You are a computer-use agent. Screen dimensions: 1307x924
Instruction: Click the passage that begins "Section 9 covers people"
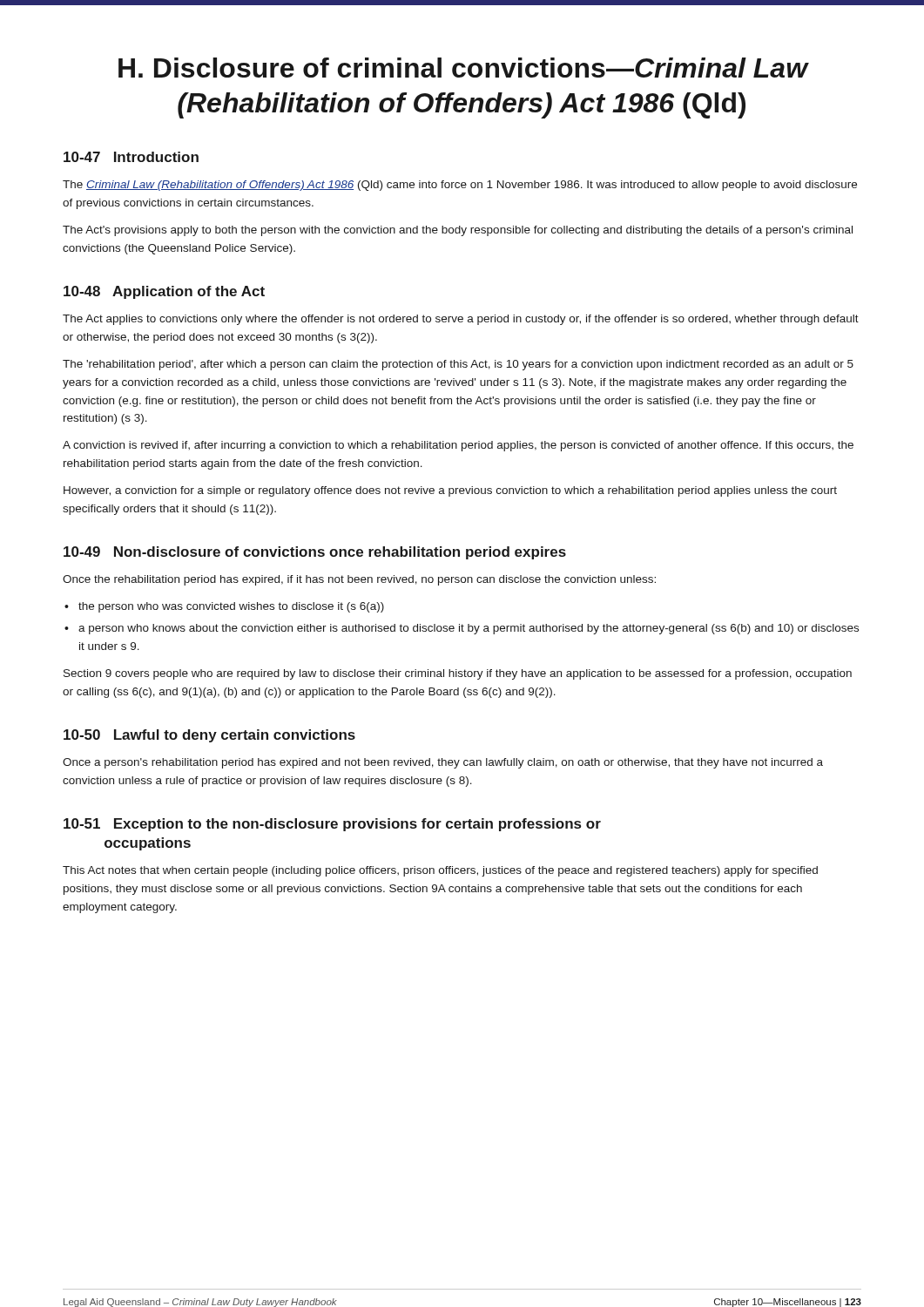click(x=462, y=683)
